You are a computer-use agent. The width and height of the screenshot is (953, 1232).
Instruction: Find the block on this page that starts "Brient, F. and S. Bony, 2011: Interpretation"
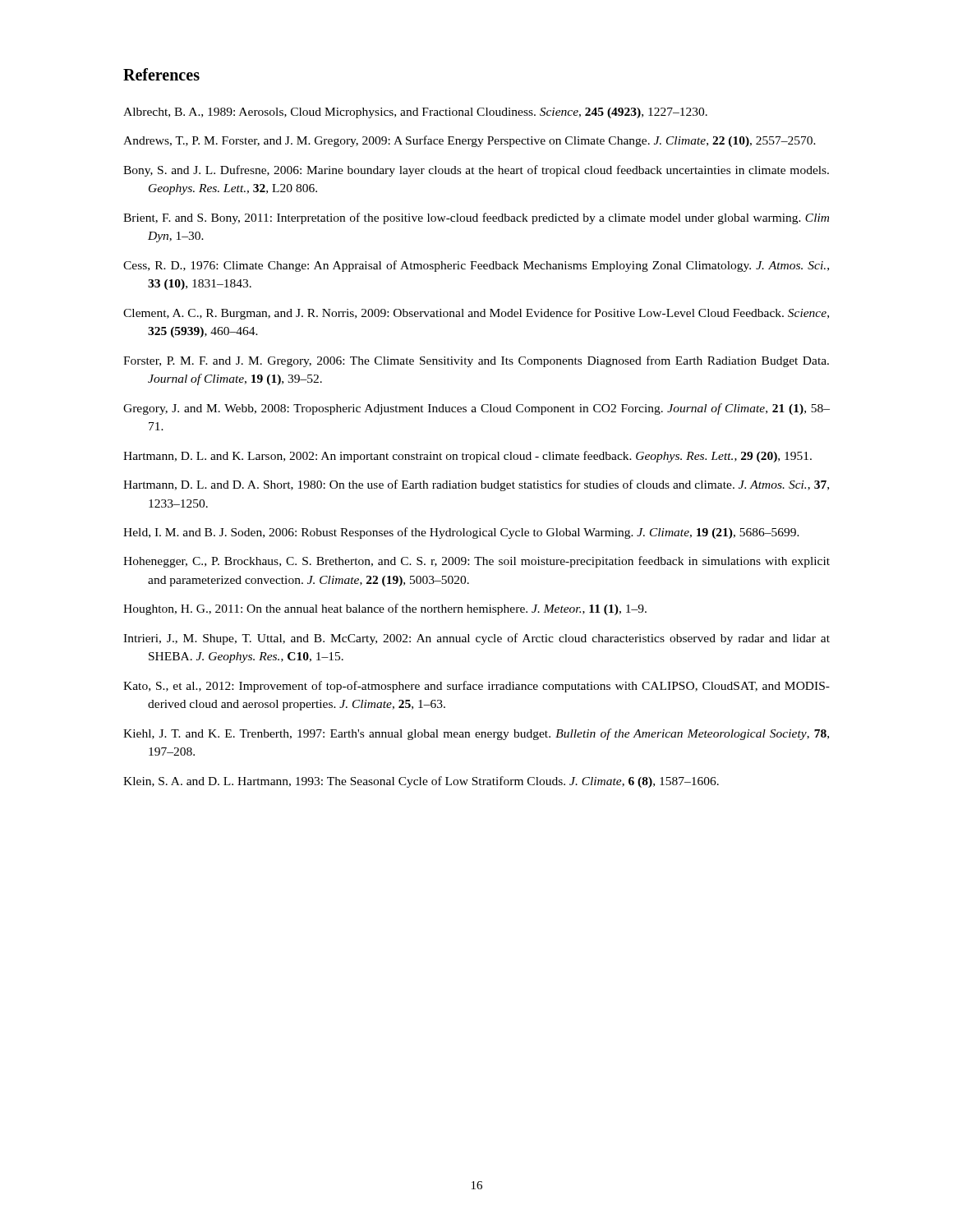(476, 227)
